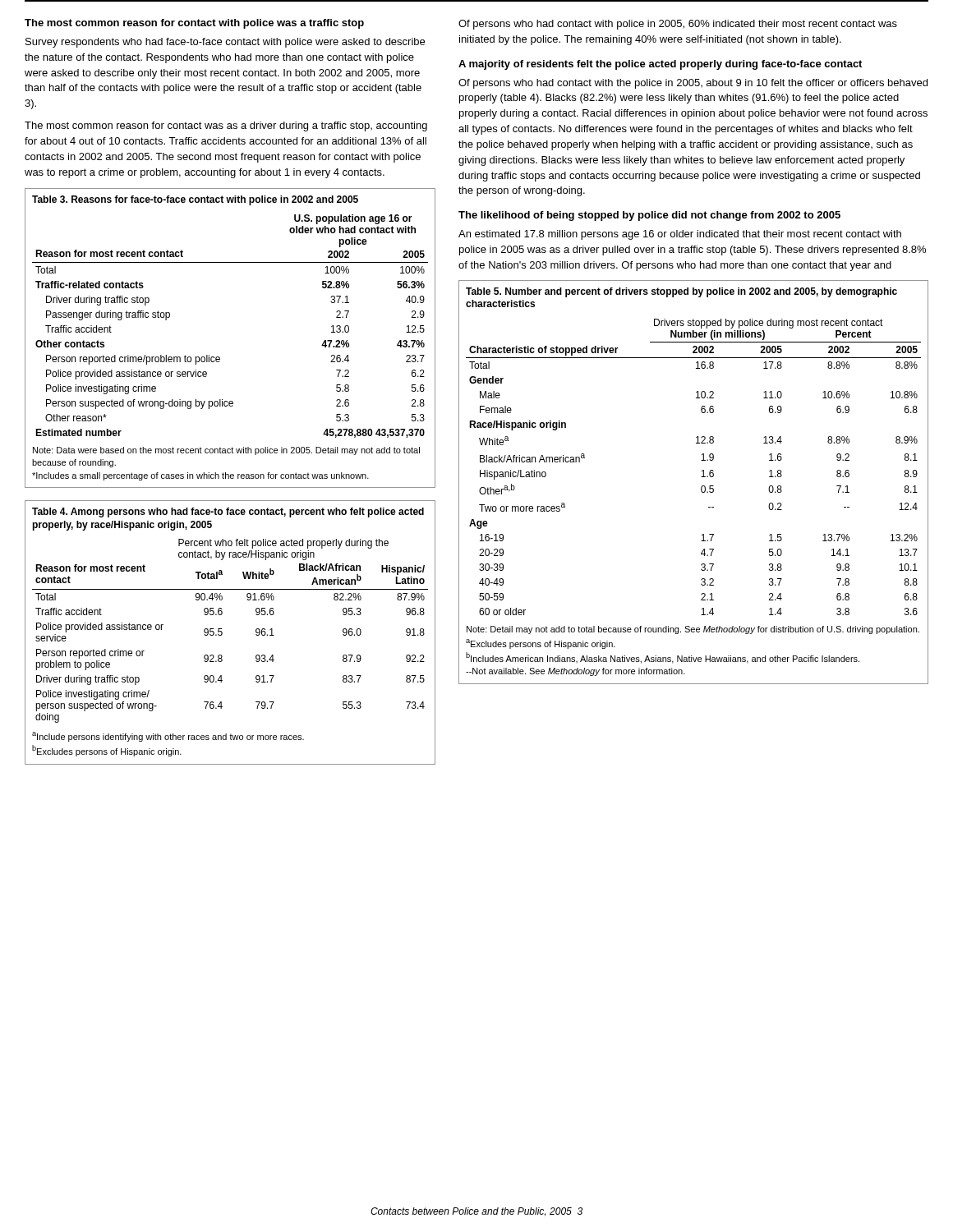Select the table that reads "60 or older"
The width and height of the screenshot is (953, 1232).
click(693, 482)
